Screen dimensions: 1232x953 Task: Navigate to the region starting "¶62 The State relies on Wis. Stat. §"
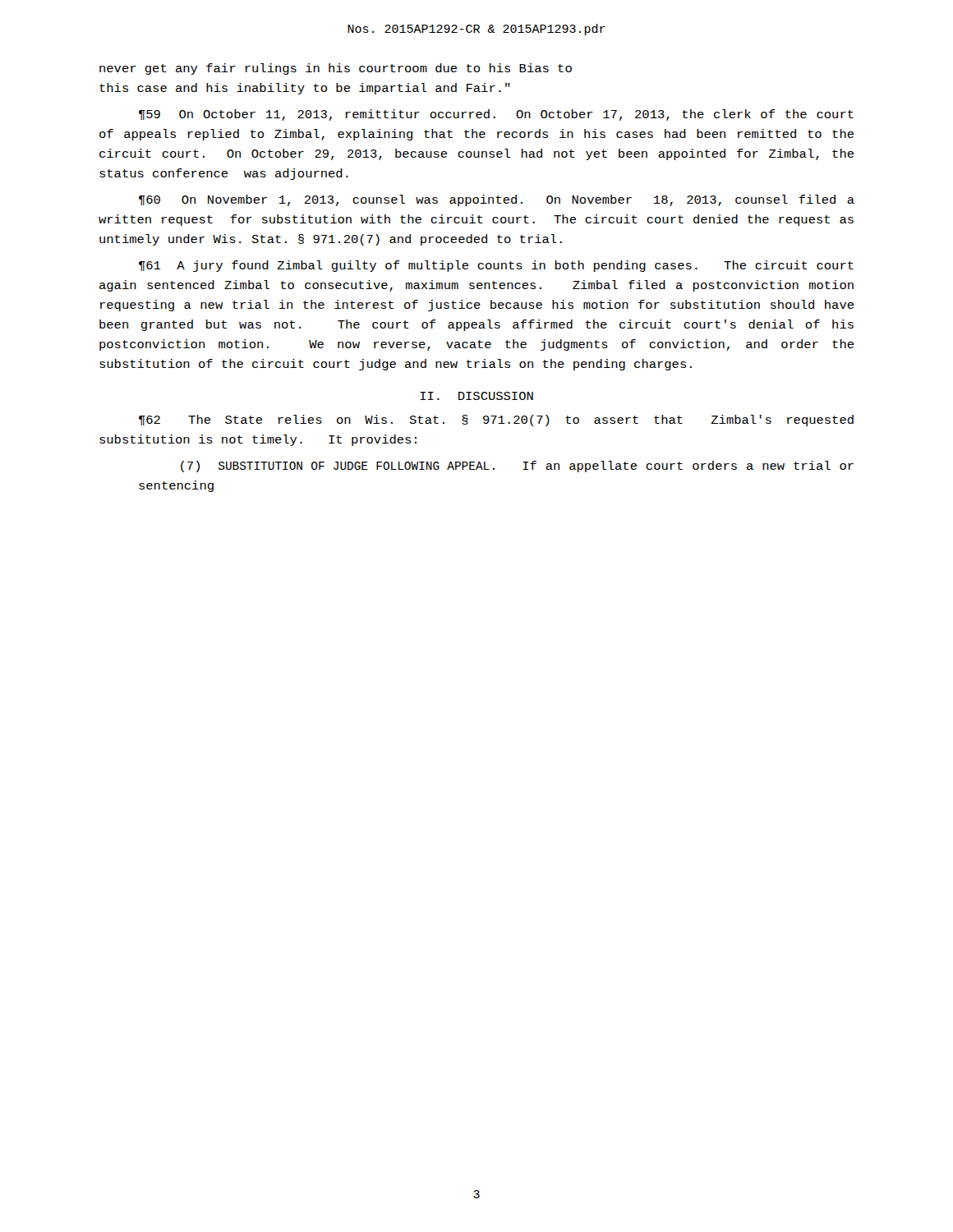(476, 431)
